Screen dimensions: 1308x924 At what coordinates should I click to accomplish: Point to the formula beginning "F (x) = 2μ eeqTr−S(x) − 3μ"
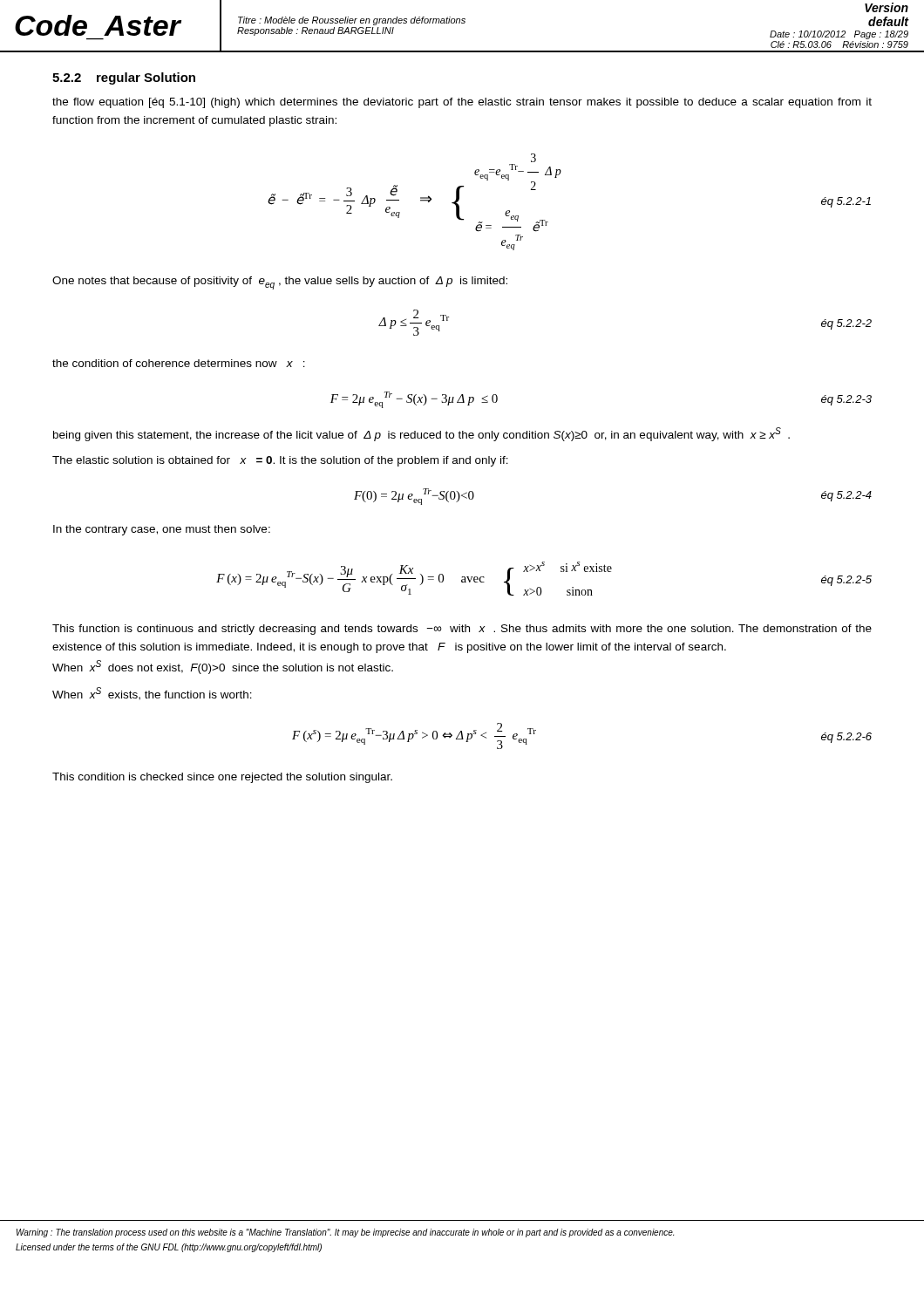(x=462, y=579)
